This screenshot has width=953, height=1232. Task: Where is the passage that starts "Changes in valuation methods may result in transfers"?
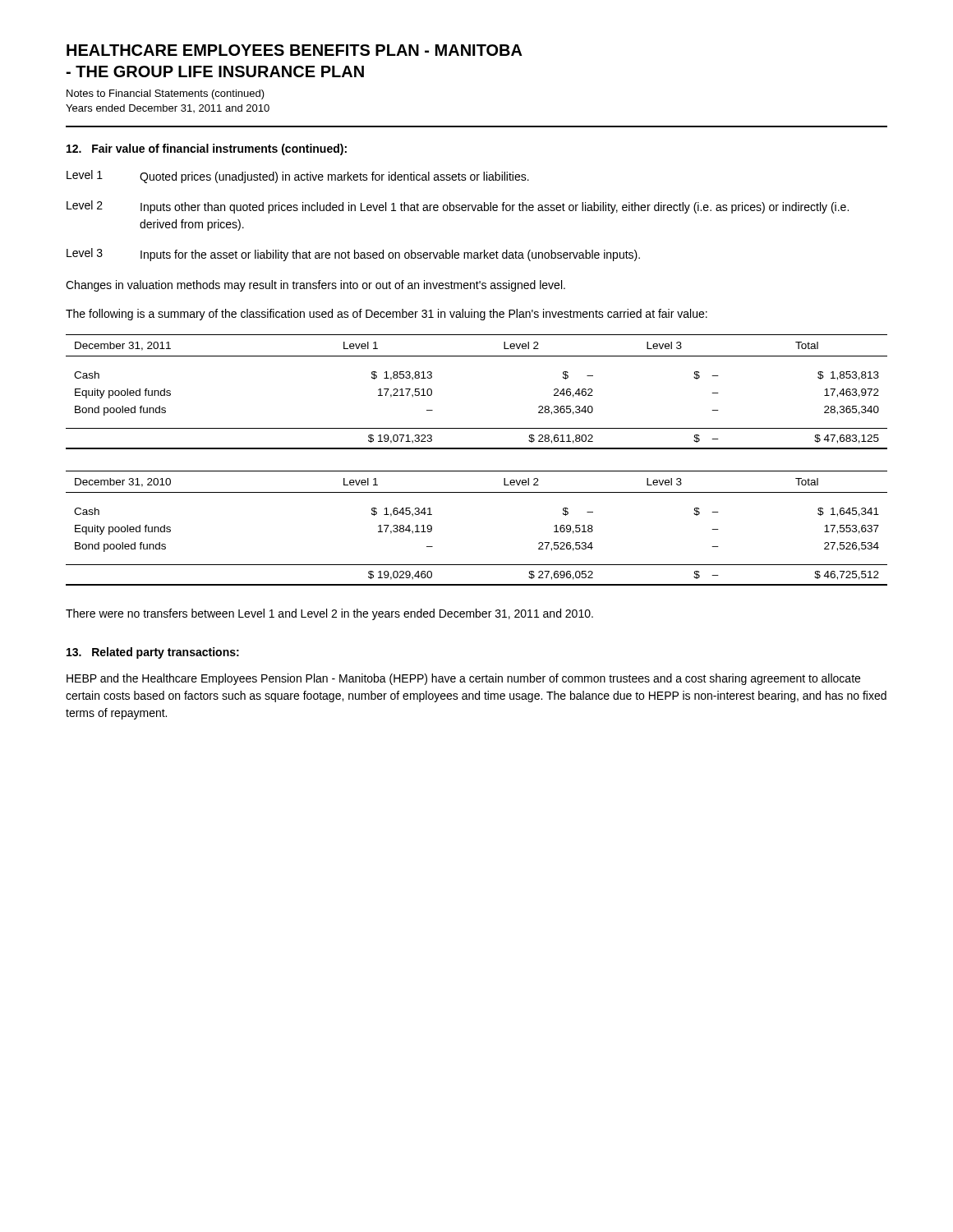point(316,285)
